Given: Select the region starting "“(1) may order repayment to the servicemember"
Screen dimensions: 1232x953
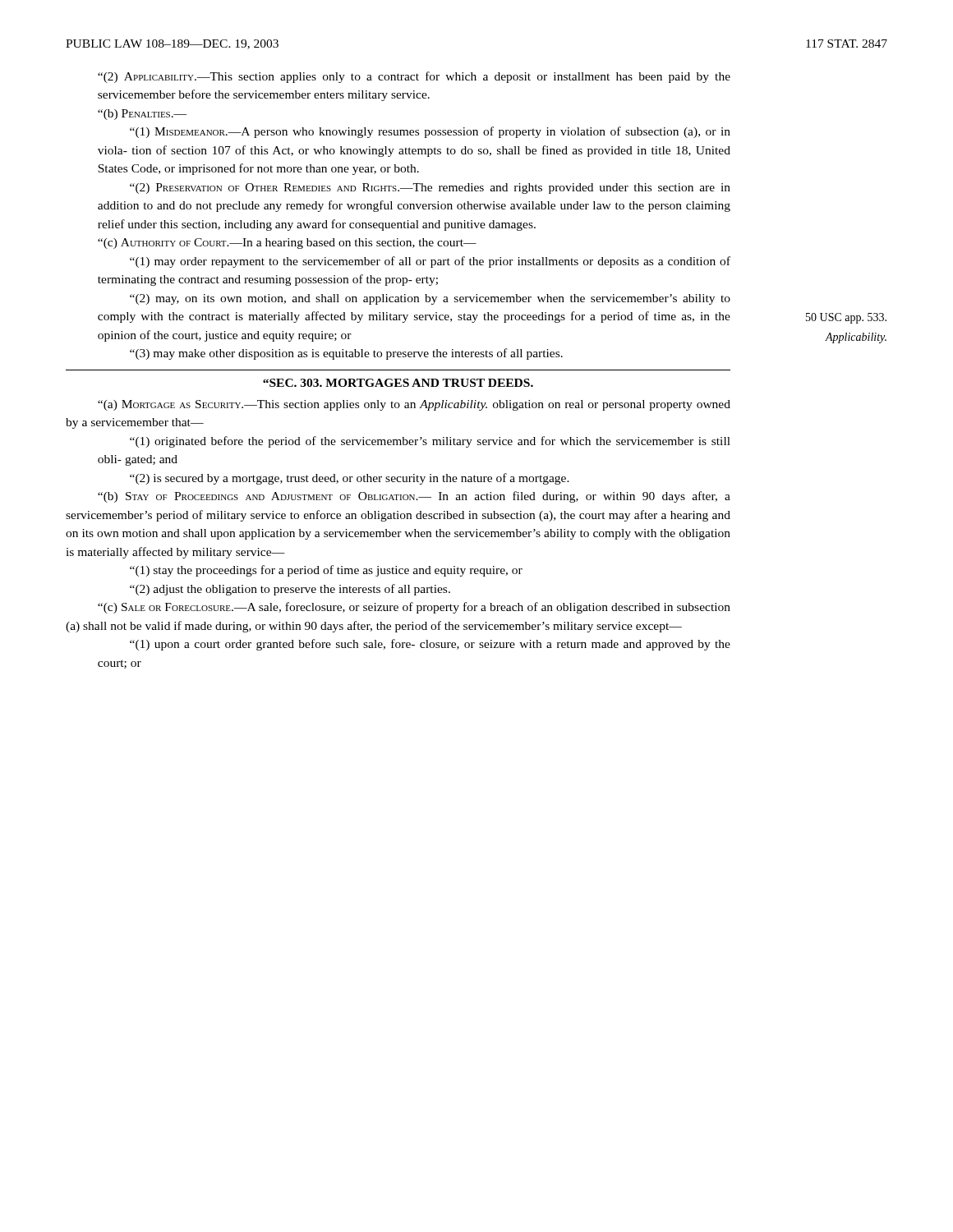Looking at the screenshot, I should pos(398,270).
